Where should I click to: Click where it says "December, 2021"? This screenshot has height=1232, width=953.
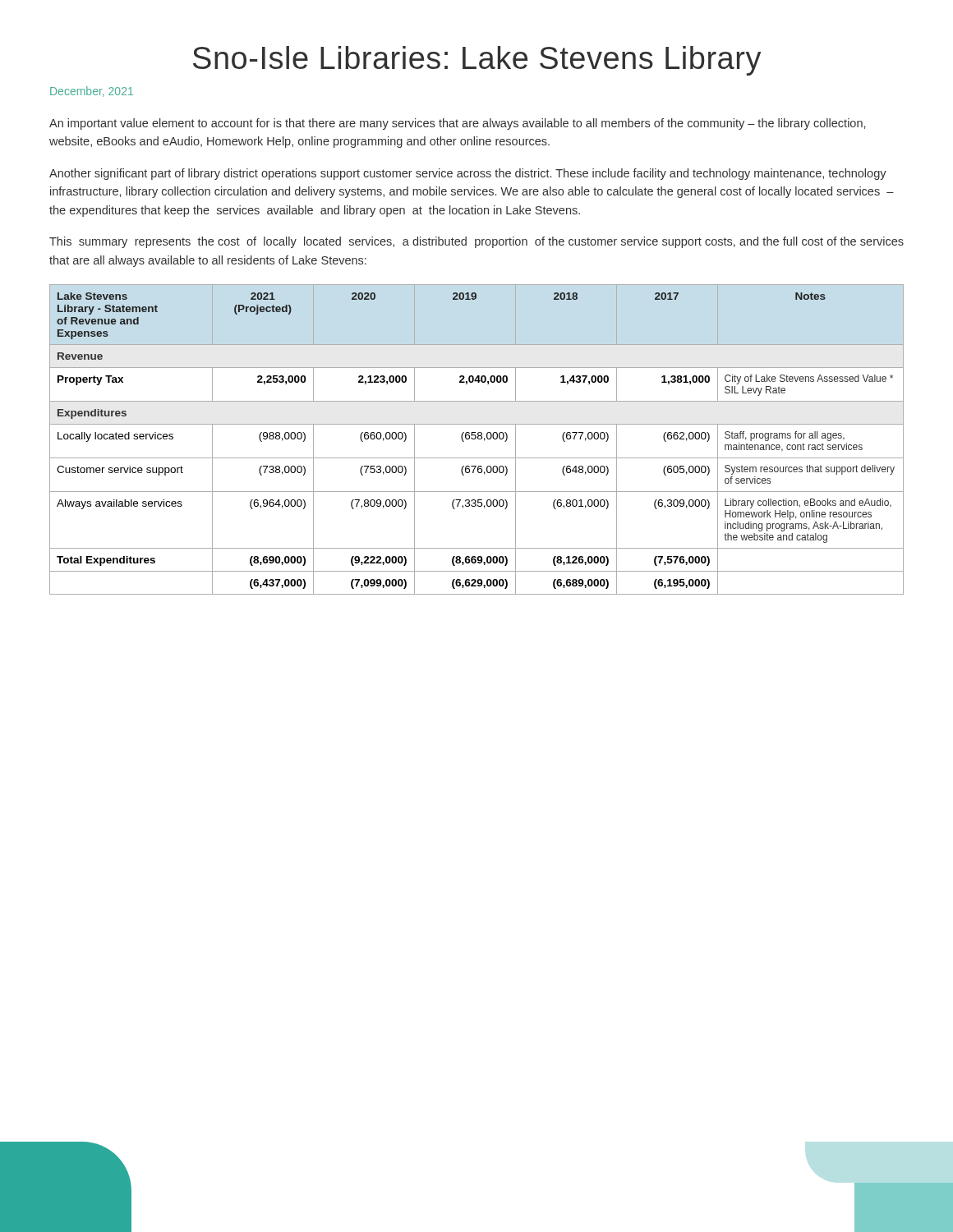pos(91,91)
